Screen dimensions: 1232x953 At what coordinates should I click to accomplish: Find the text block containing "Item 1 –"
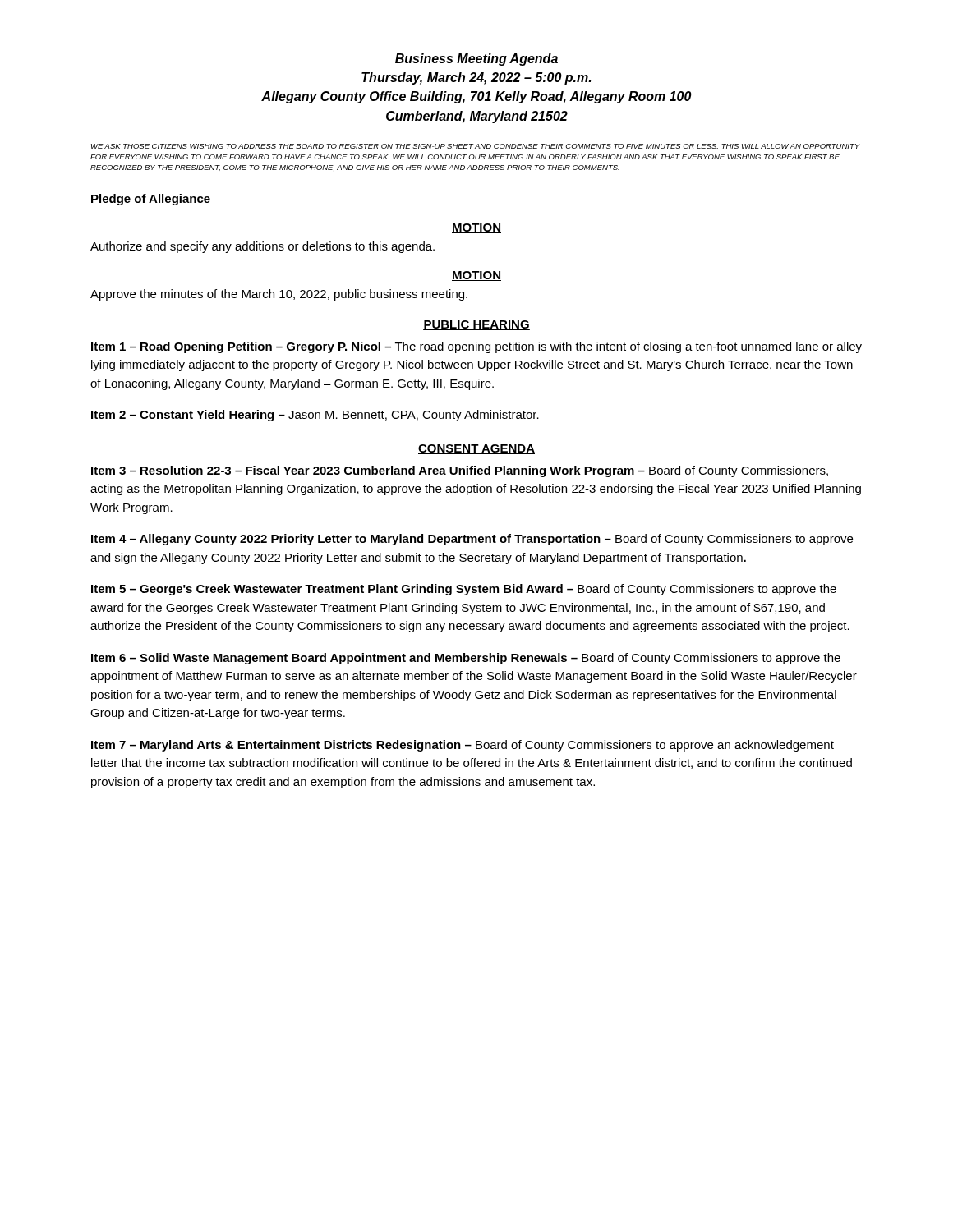476,365
